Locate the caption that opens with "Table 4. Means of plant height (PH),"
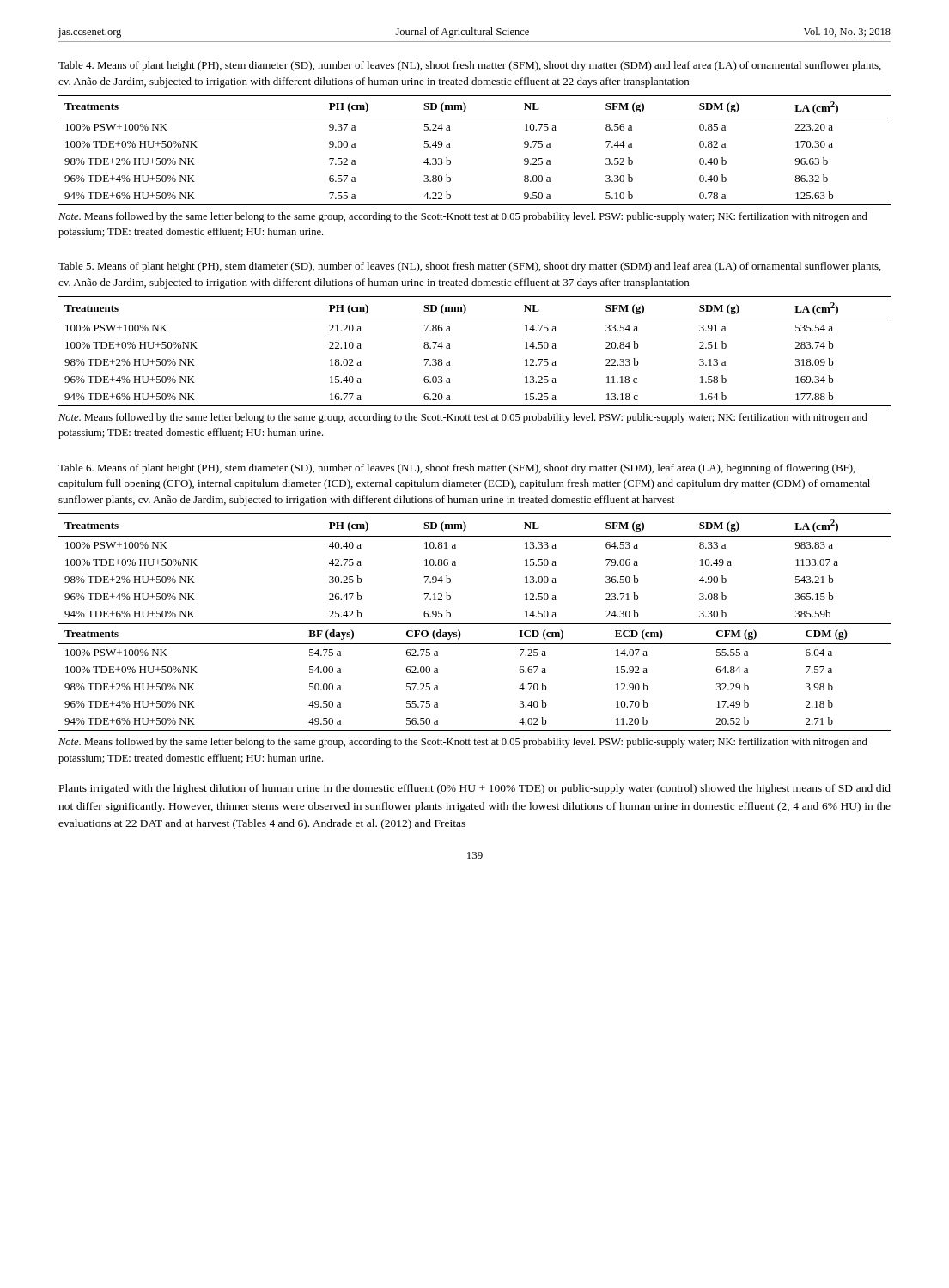The width and height of the screenshot is (949, 1288). click(470, 73)
